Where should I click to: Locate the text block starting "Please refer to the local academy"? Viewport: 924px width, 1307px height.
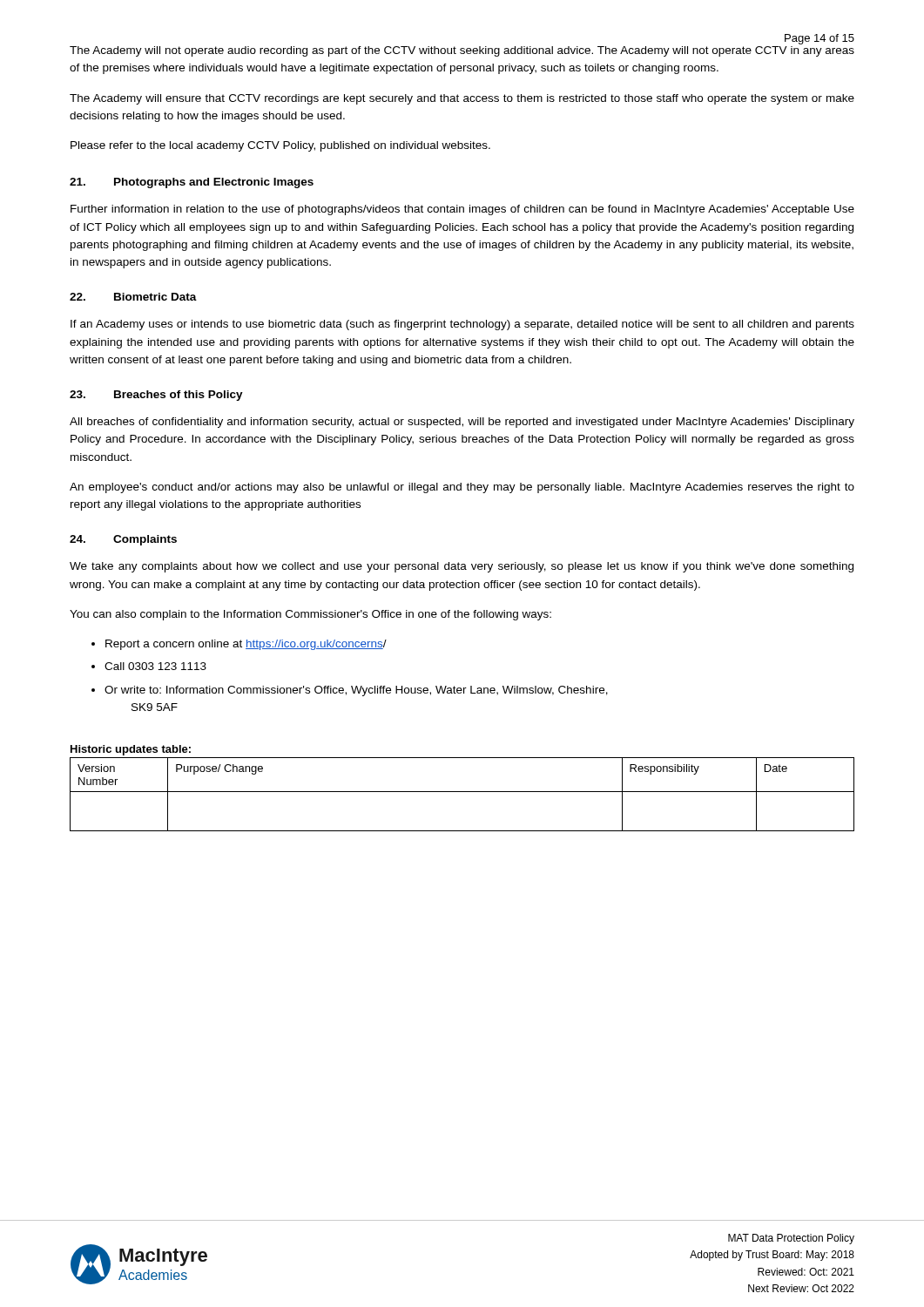(x=462, y=146)
